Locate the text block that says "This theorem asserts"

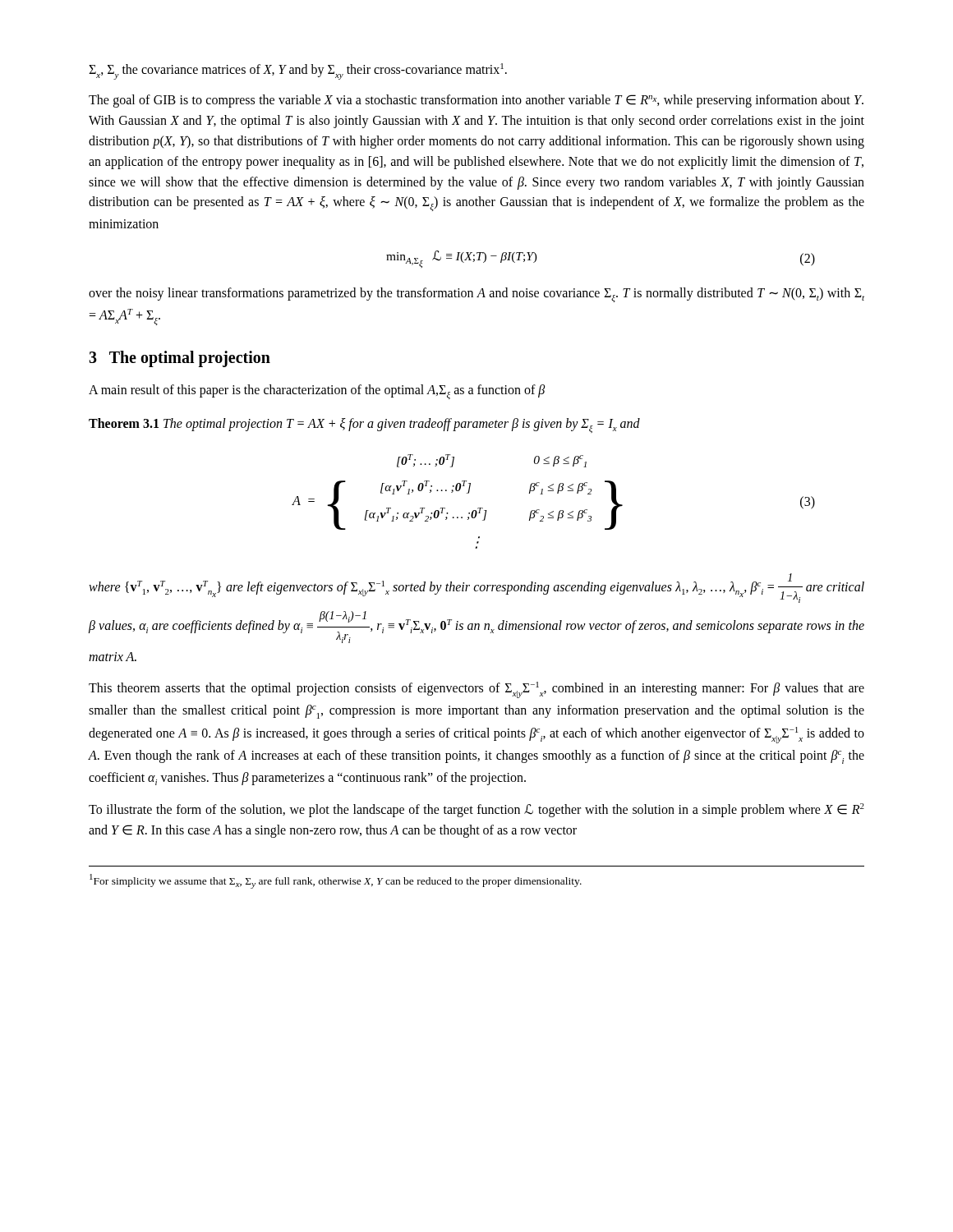476,733
